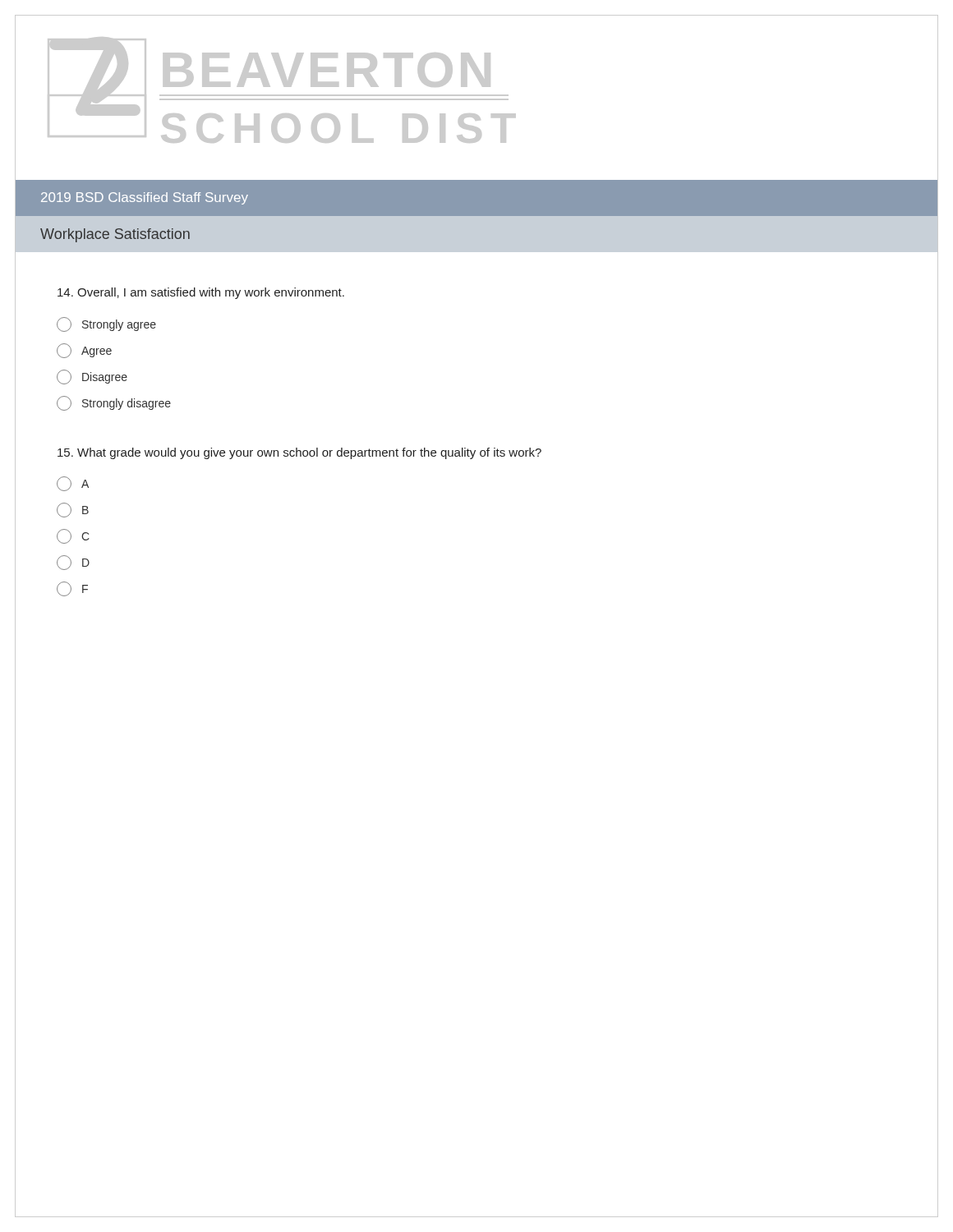Locate the element starting "Overall, I am satisfied with my work"
The height and width of the screenshot is (1232, 953).
201,292
